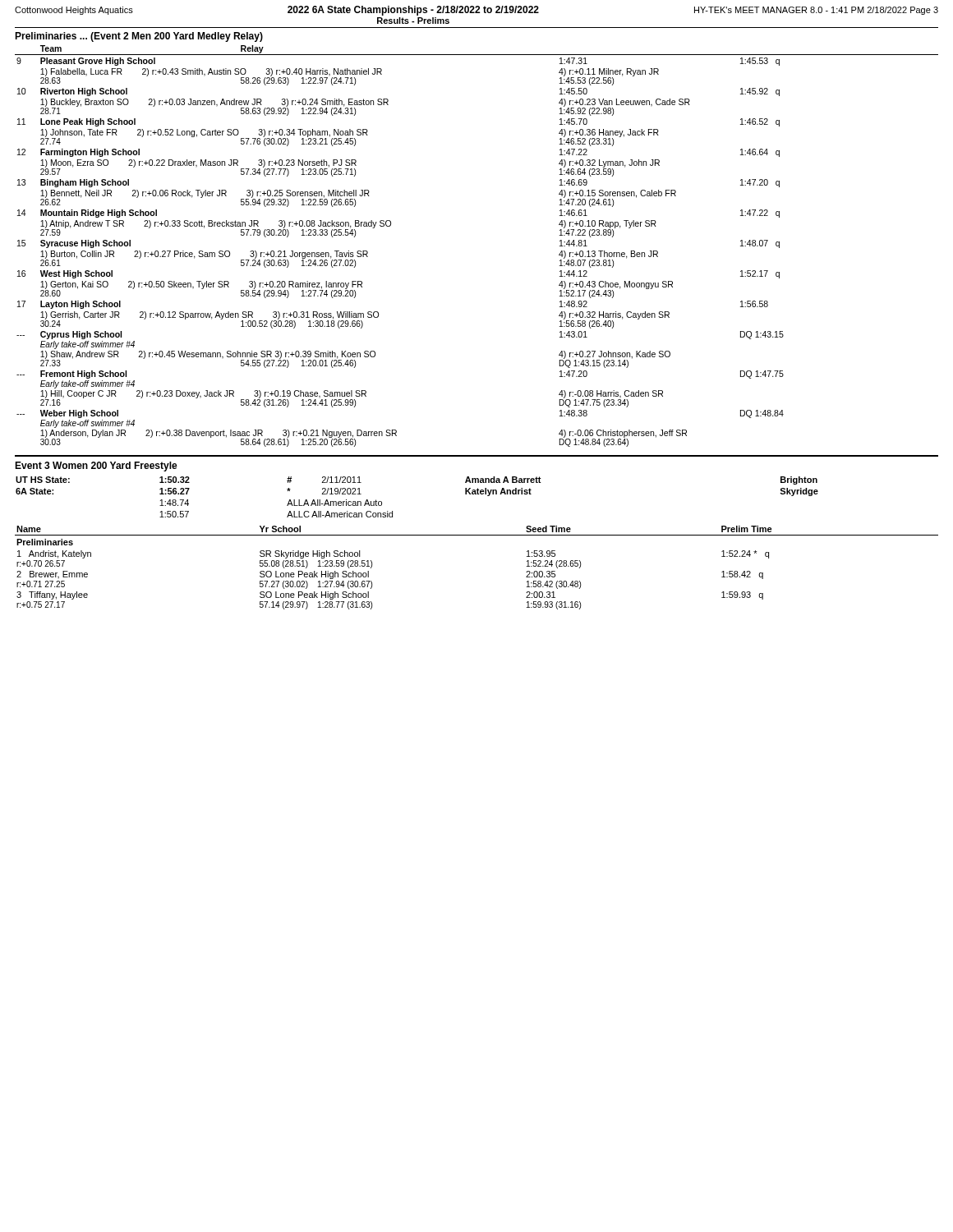Screen dimensions: 1232x953
Task: Find the element starting "UT HS State: 1:50.32 # 2/11/2011 Amanda A"
Action: pos(476,497)
